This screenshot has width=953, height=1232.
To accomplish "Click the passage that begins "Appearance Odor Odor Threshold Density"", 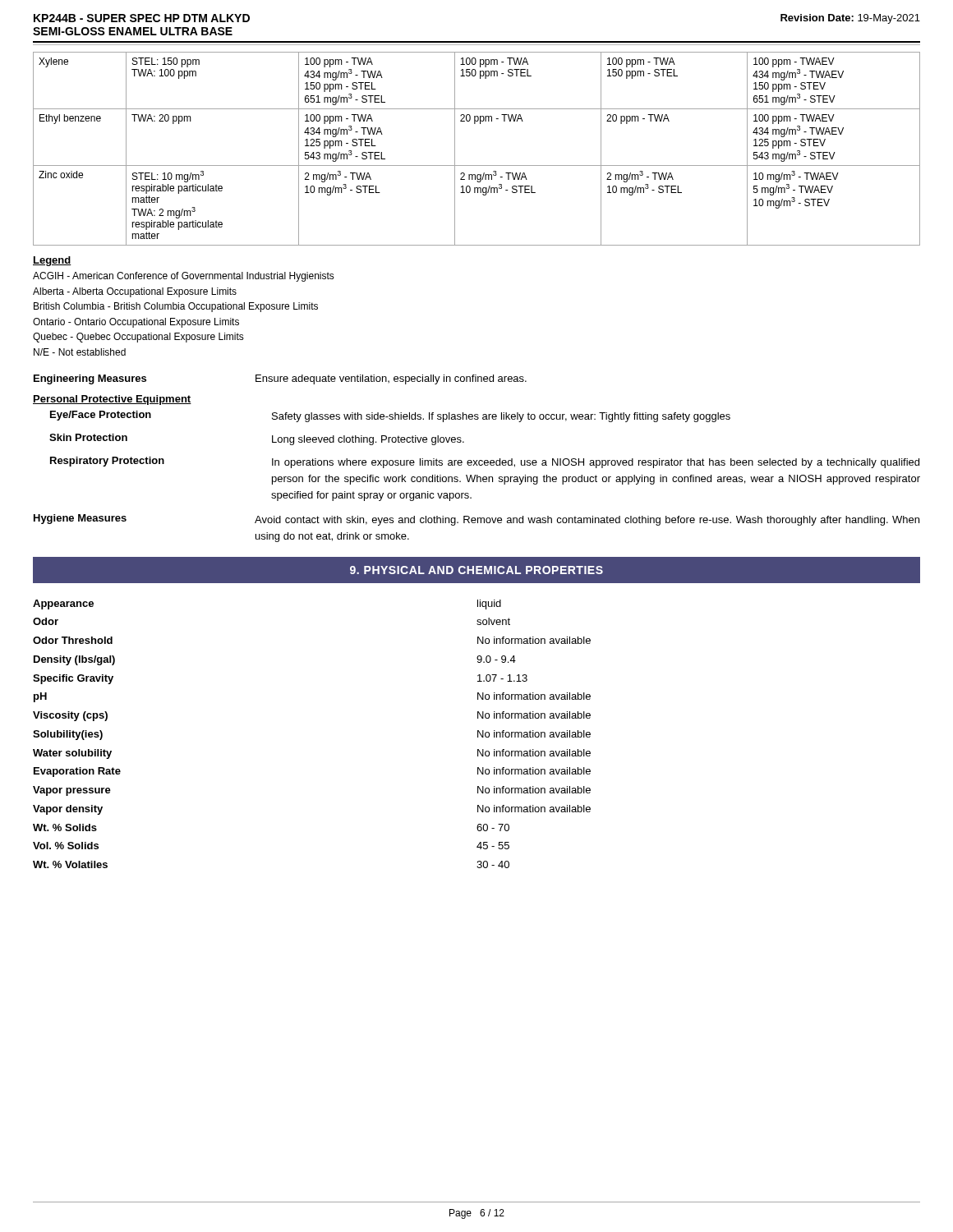I will [476, 734].
